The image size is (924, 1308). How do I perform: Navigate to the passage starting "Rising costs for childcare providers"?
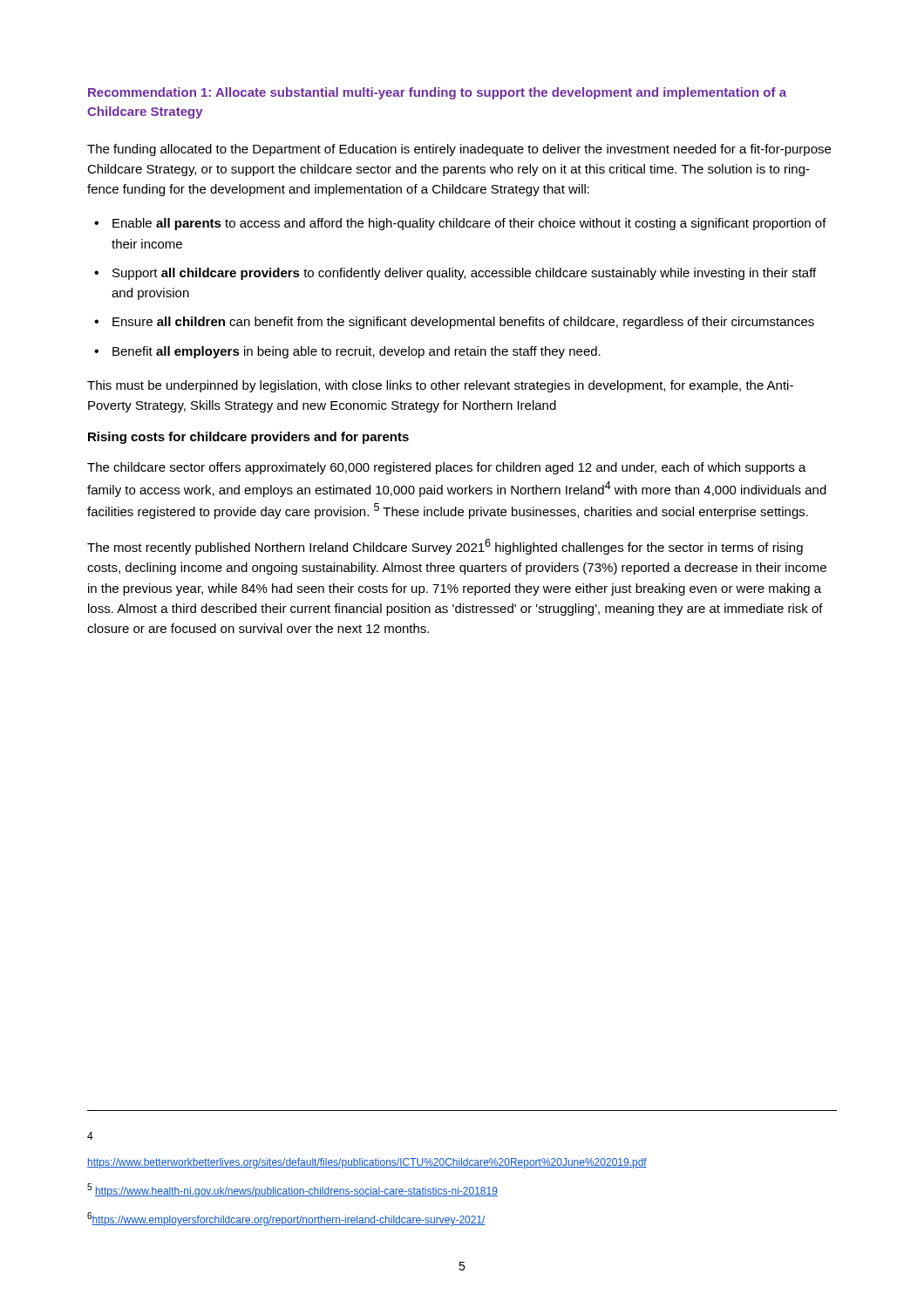pyautogui.click(x=248, y=438)
